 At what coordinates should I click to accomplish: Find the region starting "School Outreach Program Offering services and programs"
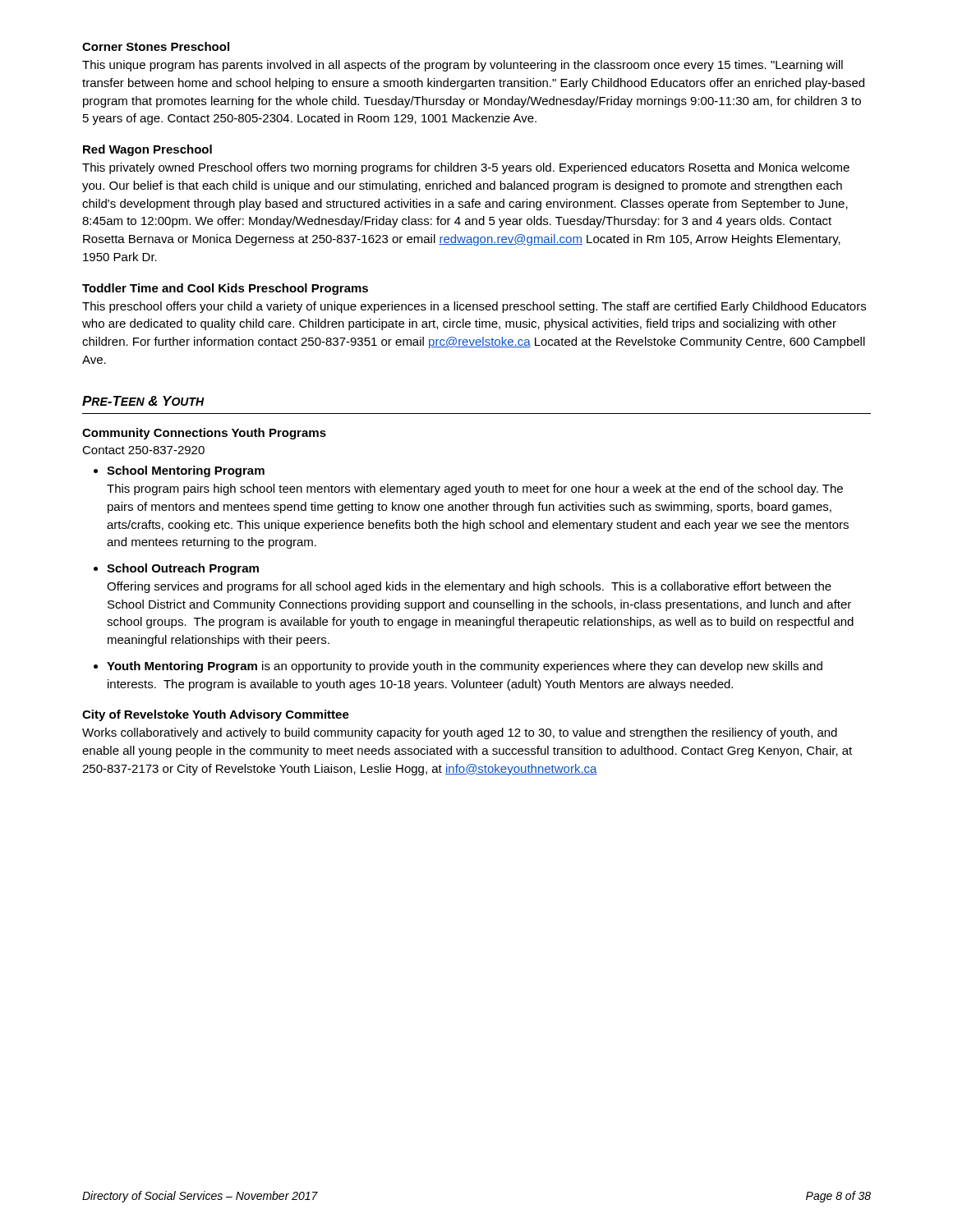click(480, 604)
